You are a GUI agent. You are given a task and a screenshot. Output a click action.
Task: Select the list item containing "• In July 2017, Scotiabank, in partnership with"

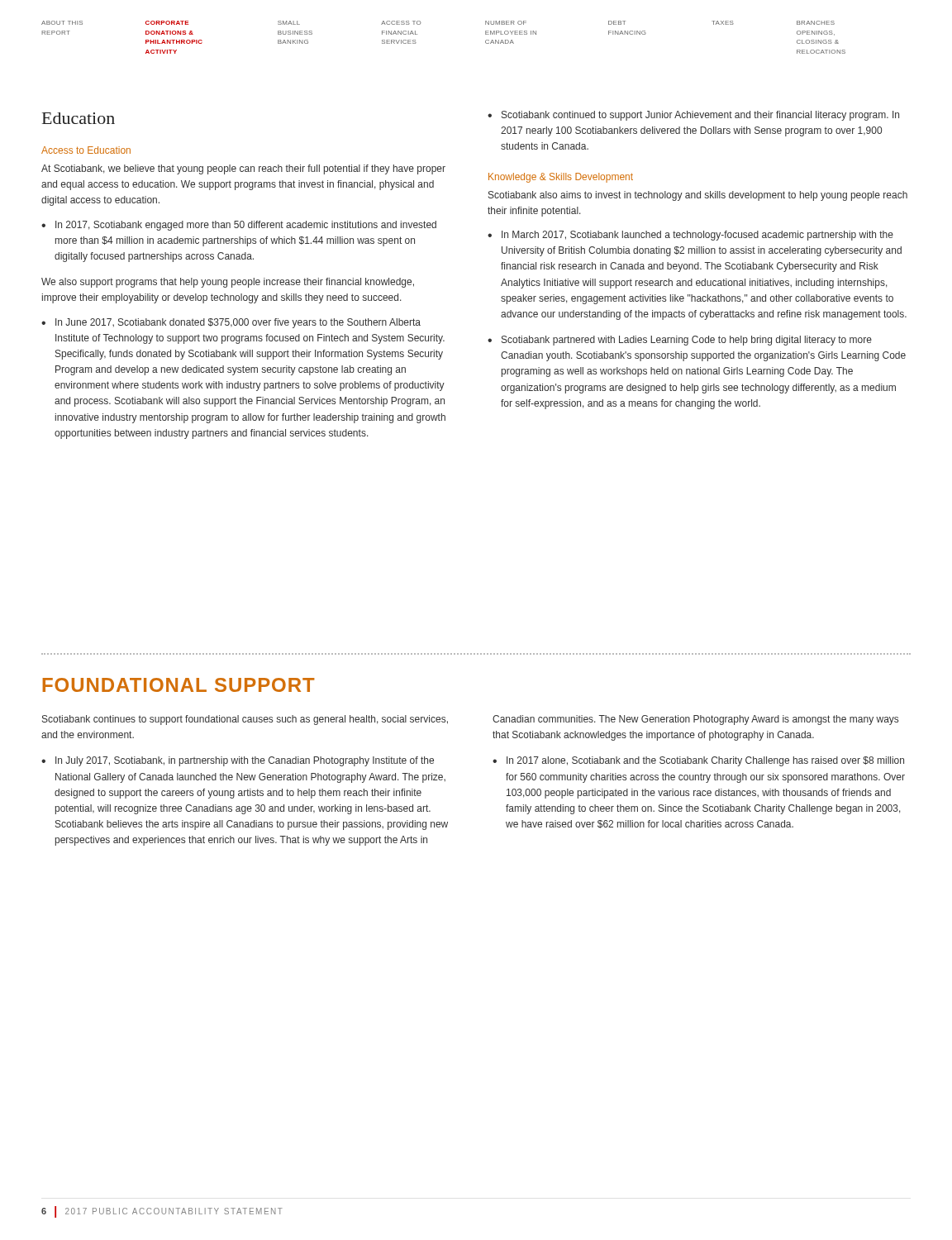pyautogui.click(x=250, y=801)
